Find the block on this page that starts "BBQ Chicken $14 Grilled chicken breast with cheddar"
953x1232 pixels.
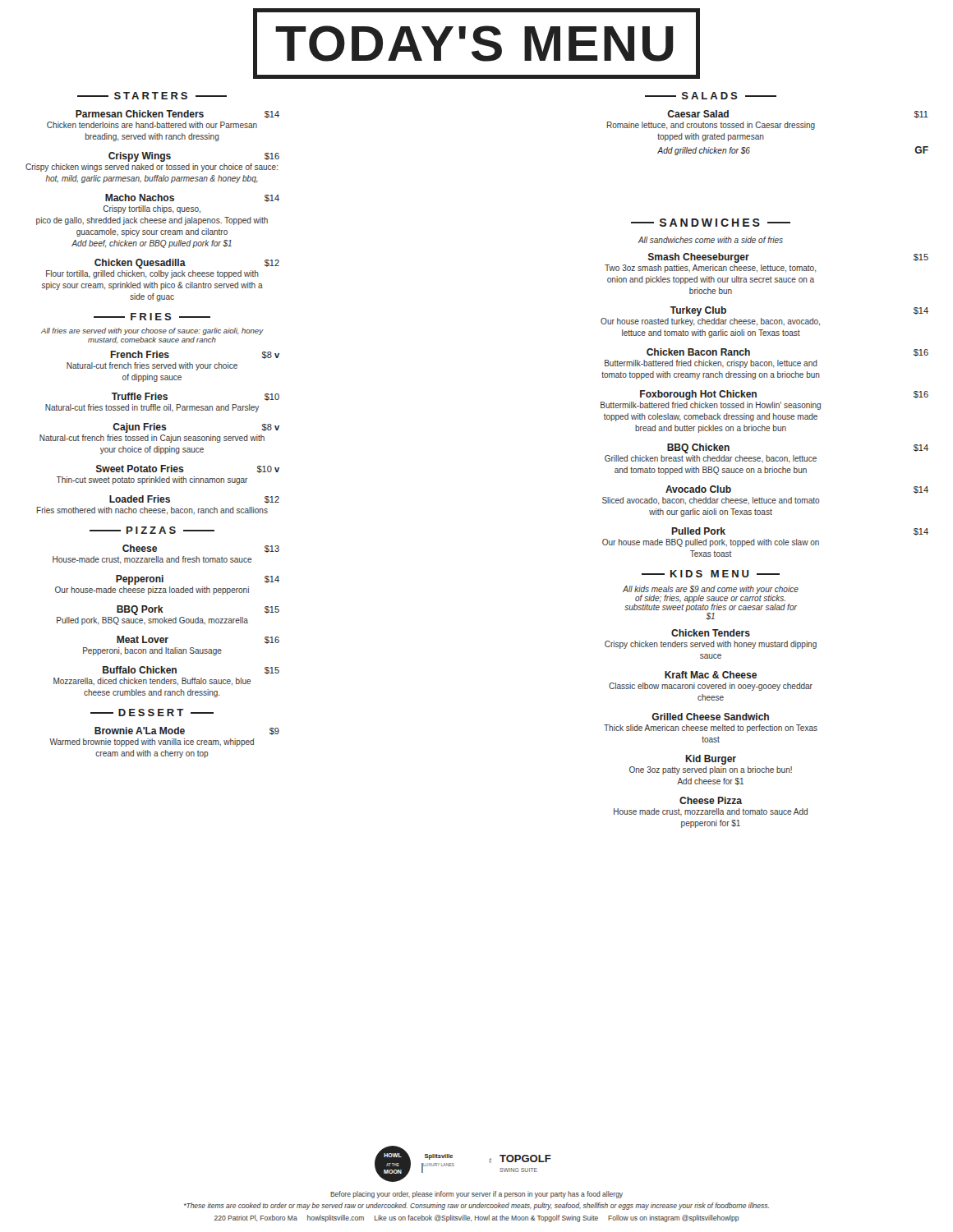[x=711, y=459]
